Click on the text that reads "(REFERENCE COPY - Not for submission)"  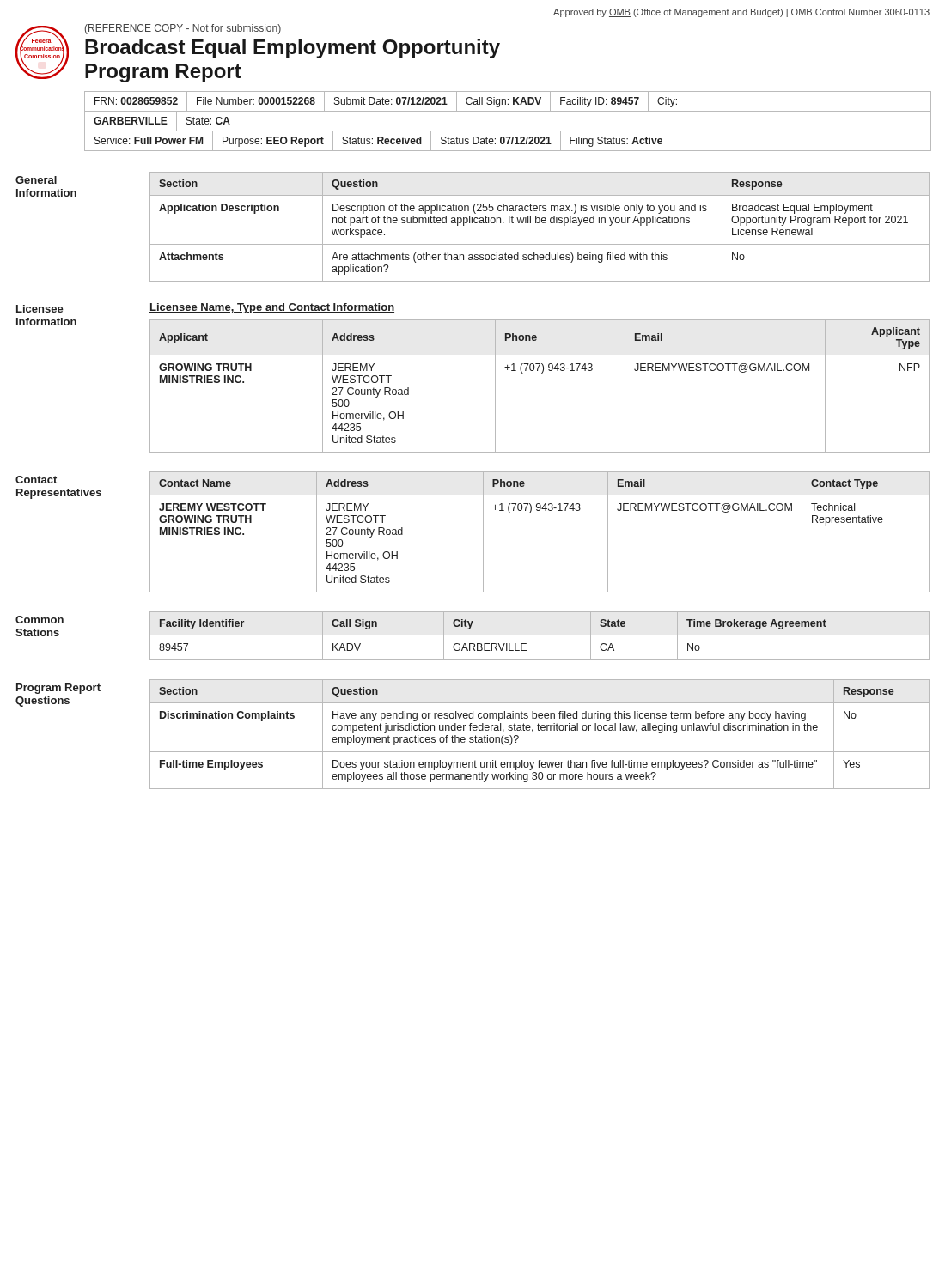pos(183,28)
